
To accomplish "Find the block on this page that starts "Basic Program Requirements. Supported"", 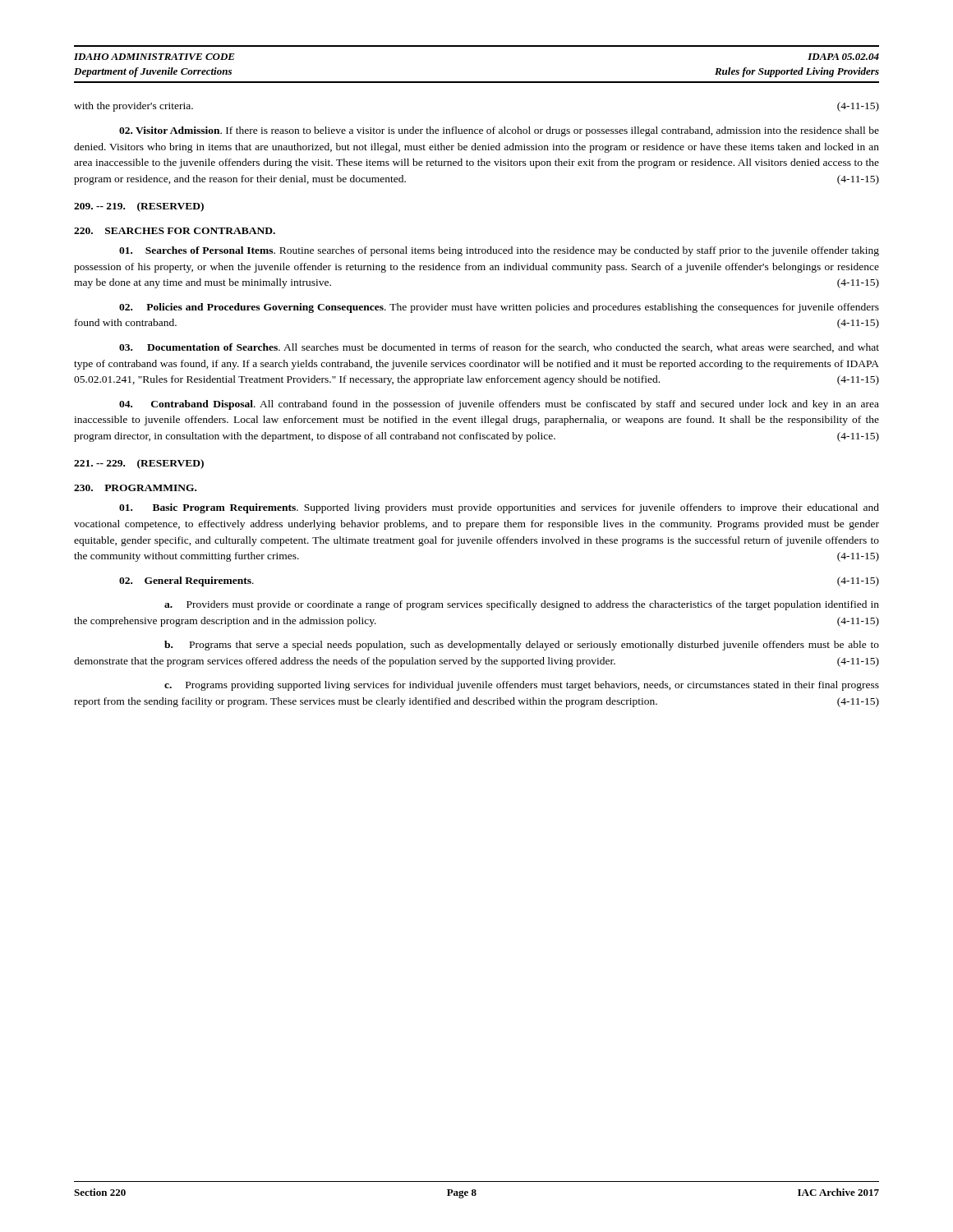I will point(476,532).
